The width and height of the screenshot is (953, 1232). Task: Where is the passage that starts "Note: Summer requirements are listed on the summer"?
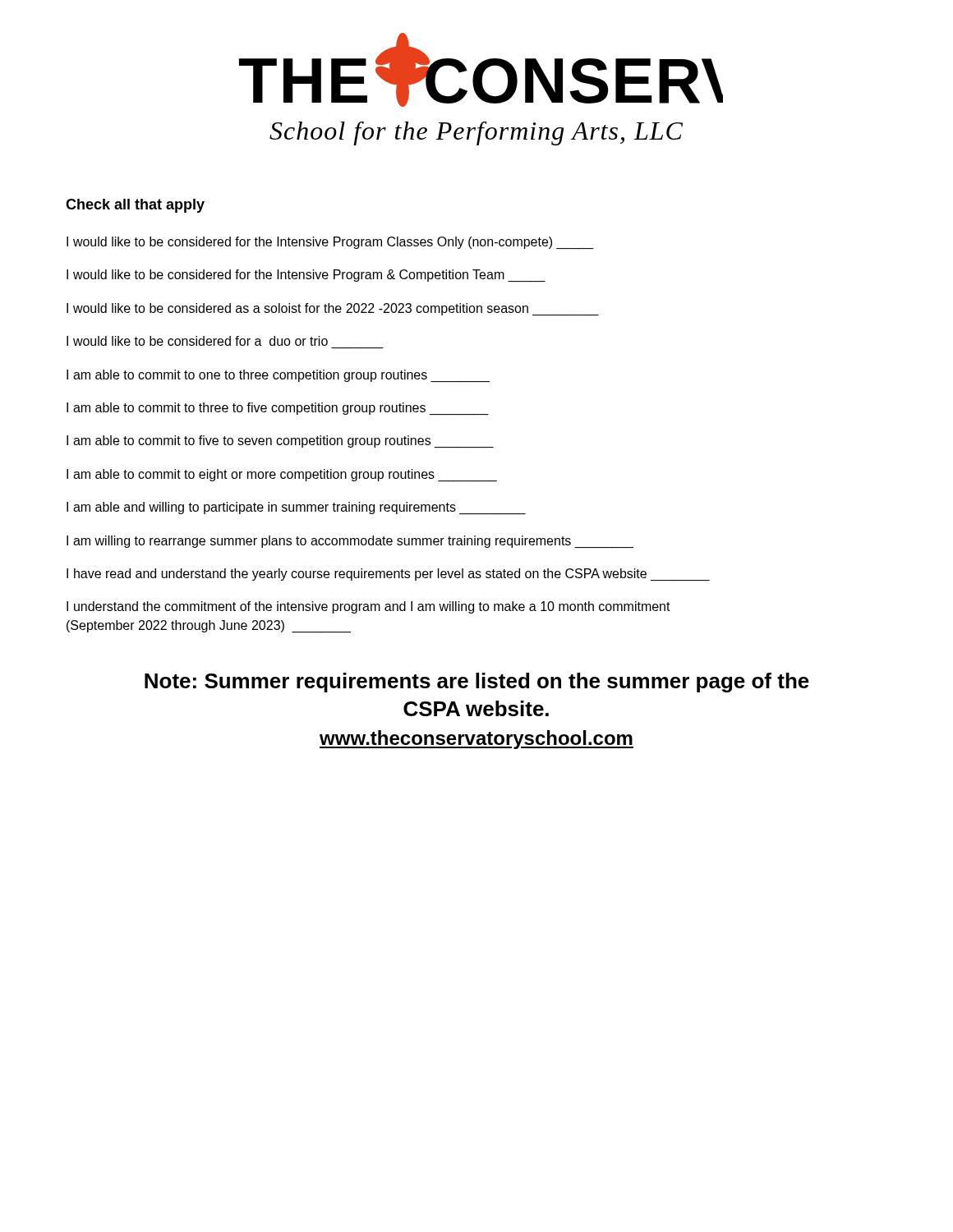(x=476, y=709)
